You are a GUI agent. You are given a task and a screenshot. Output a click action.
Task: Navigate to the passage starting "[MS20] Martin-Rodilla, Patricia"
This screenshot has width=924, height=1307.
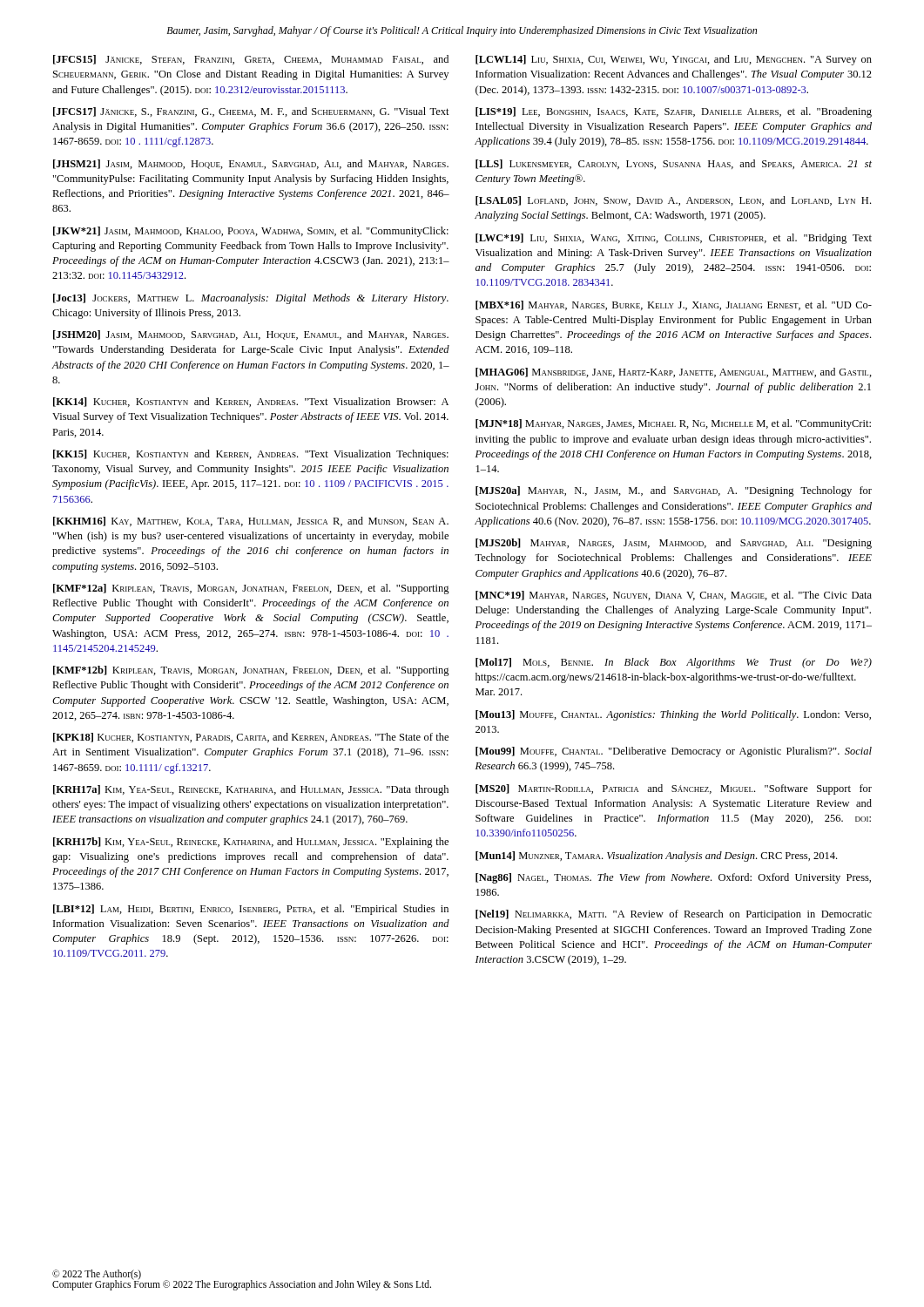point(673,811)
